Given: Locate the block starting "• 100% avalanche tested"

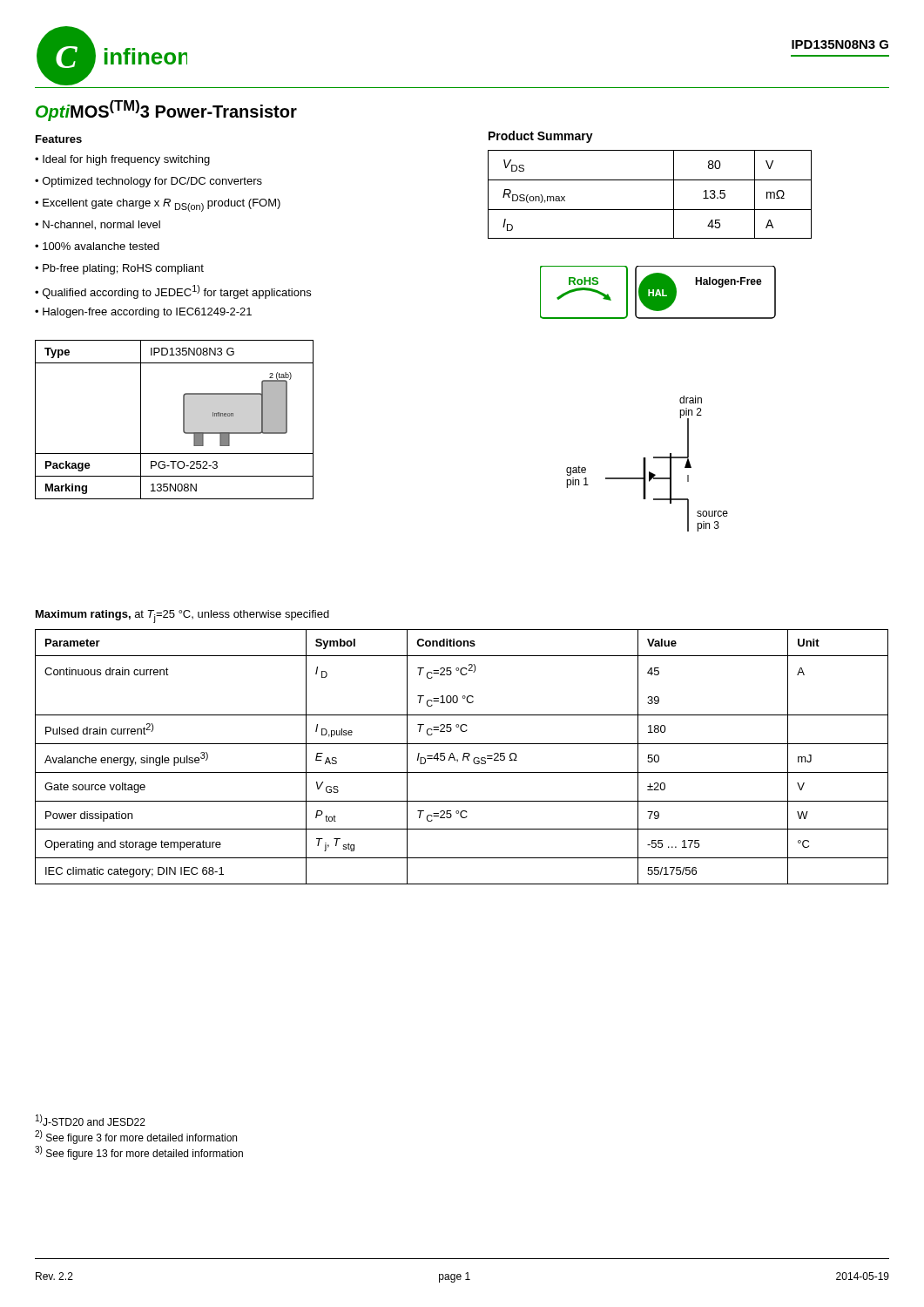Looking at the screenshot, I should 97,246.
